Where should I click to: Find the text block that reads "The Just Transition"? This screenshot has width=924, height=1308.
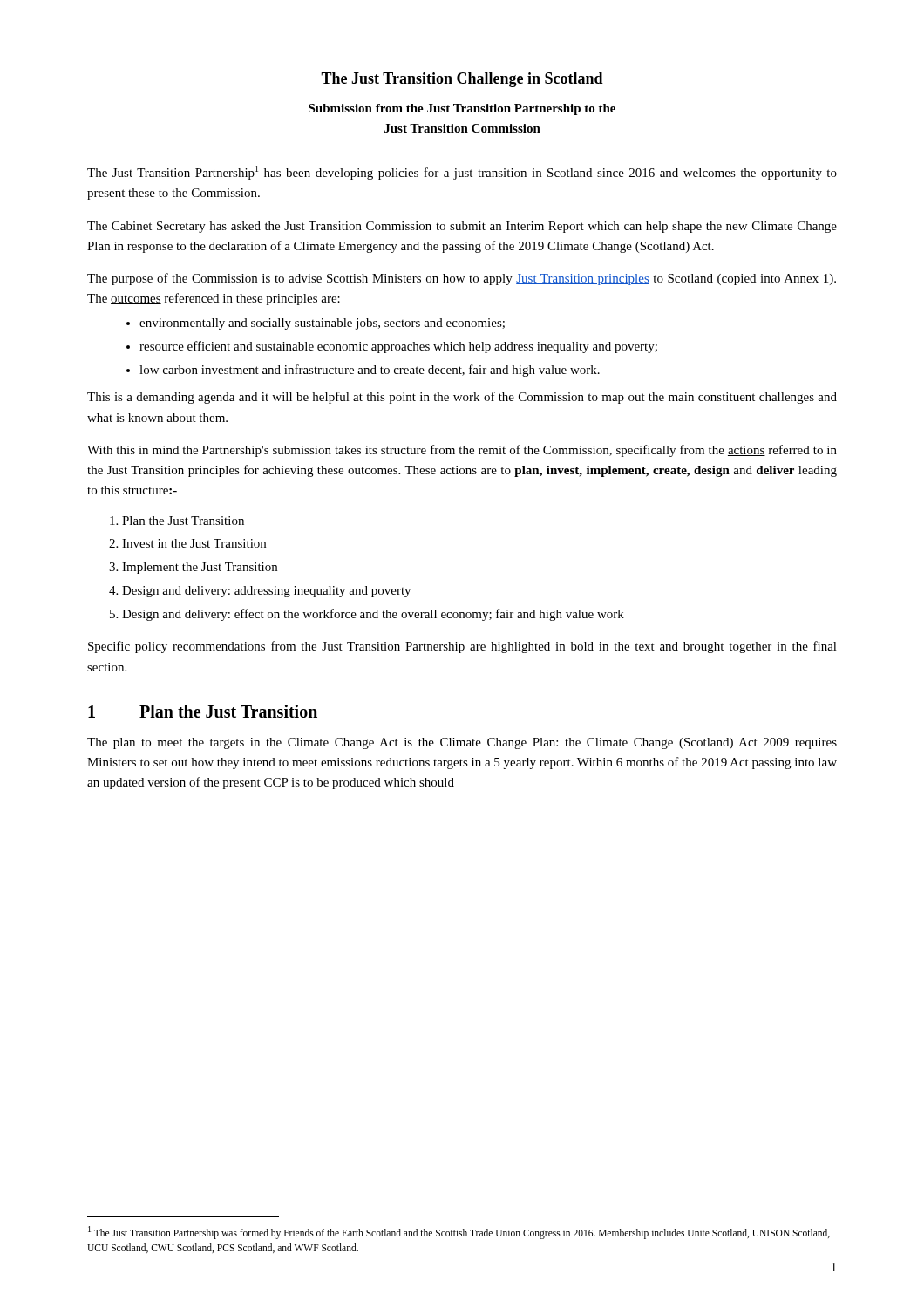click(x=462, y=182)
